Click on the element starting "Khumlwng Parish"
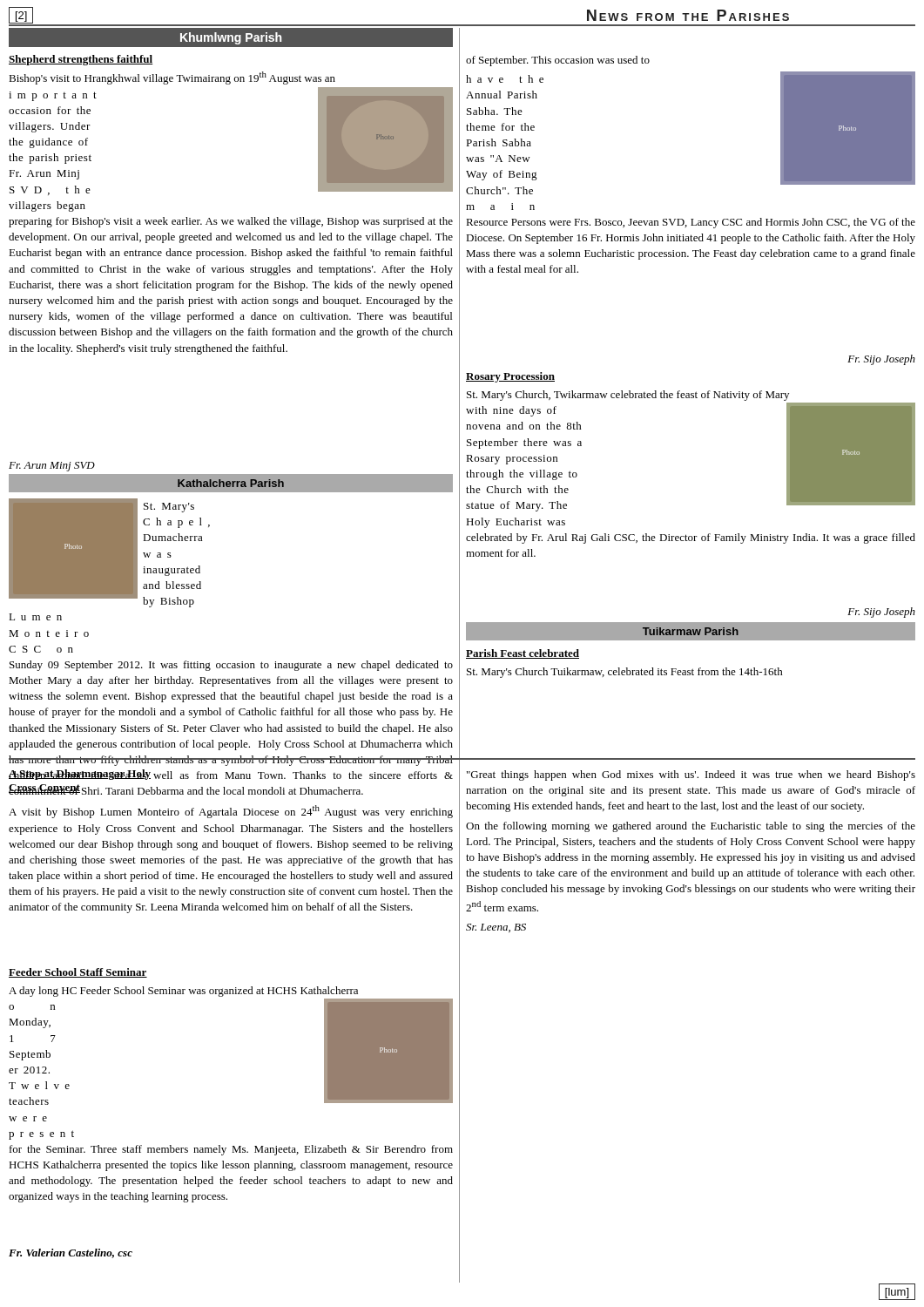924x1307 pixels. pos(231,37)
